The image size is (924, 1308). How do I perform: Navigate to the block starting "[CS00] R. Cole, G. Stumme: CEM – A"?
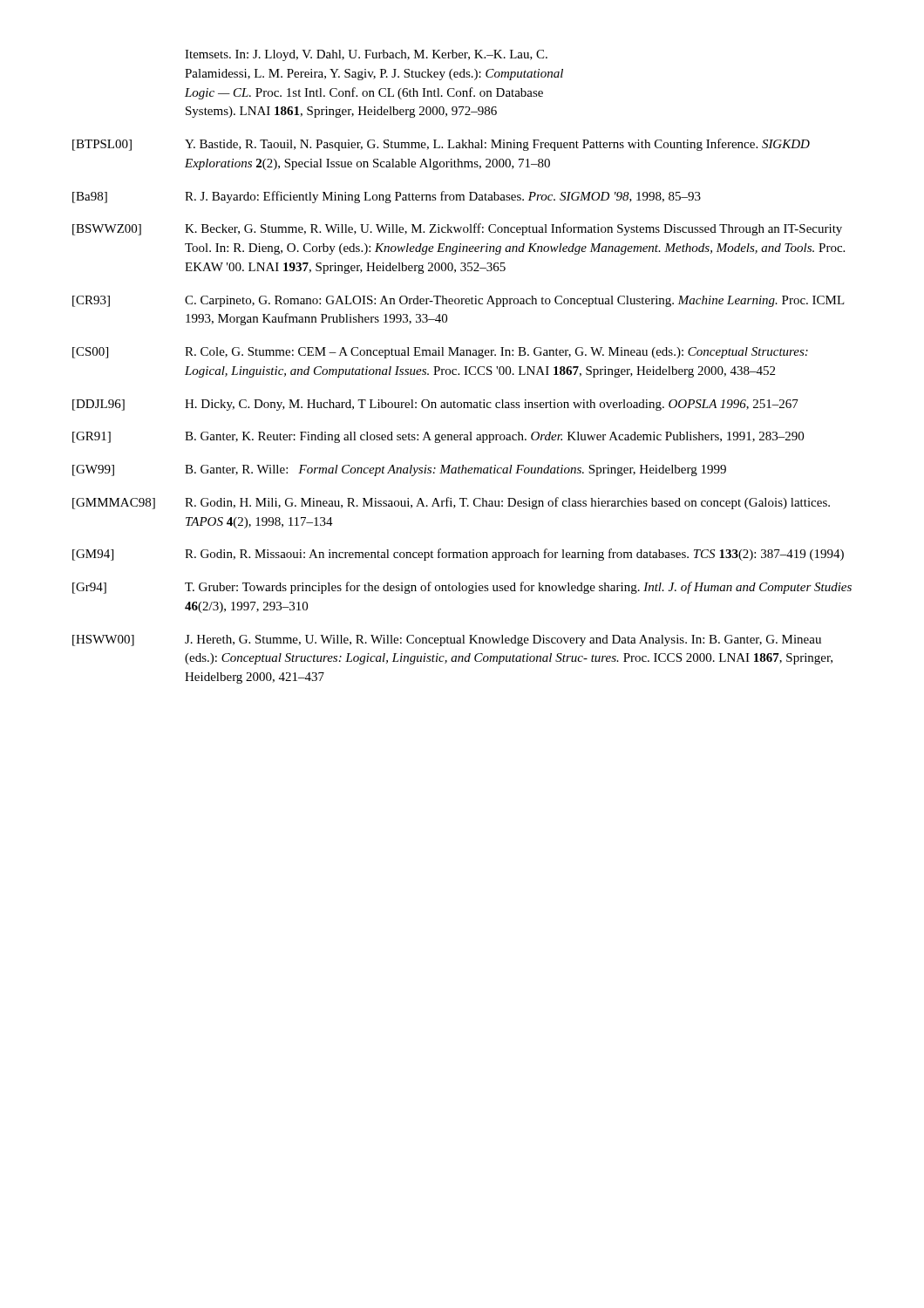462,362
